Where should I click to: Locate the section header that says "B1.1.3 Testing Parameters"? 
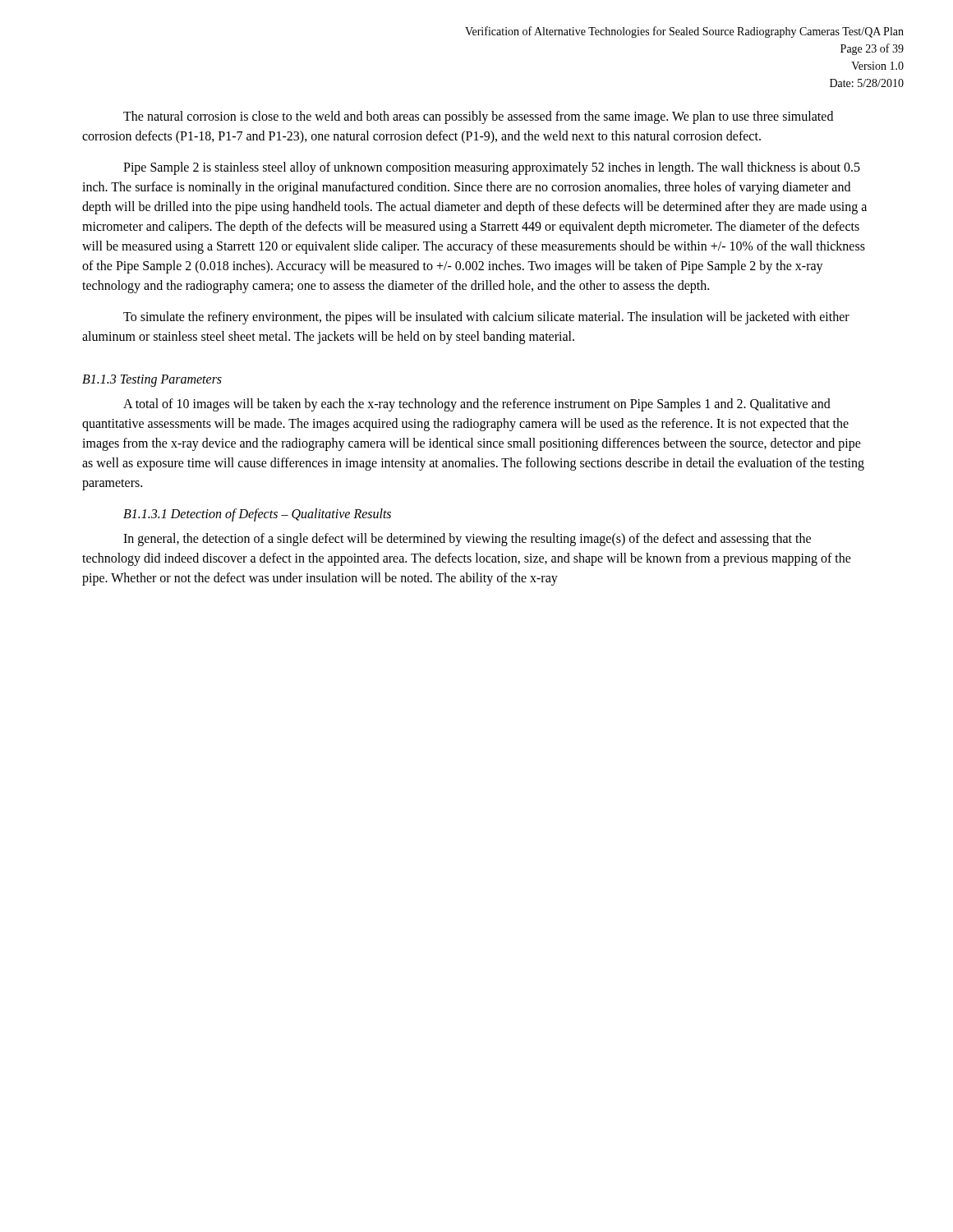(x=152, y=381)
